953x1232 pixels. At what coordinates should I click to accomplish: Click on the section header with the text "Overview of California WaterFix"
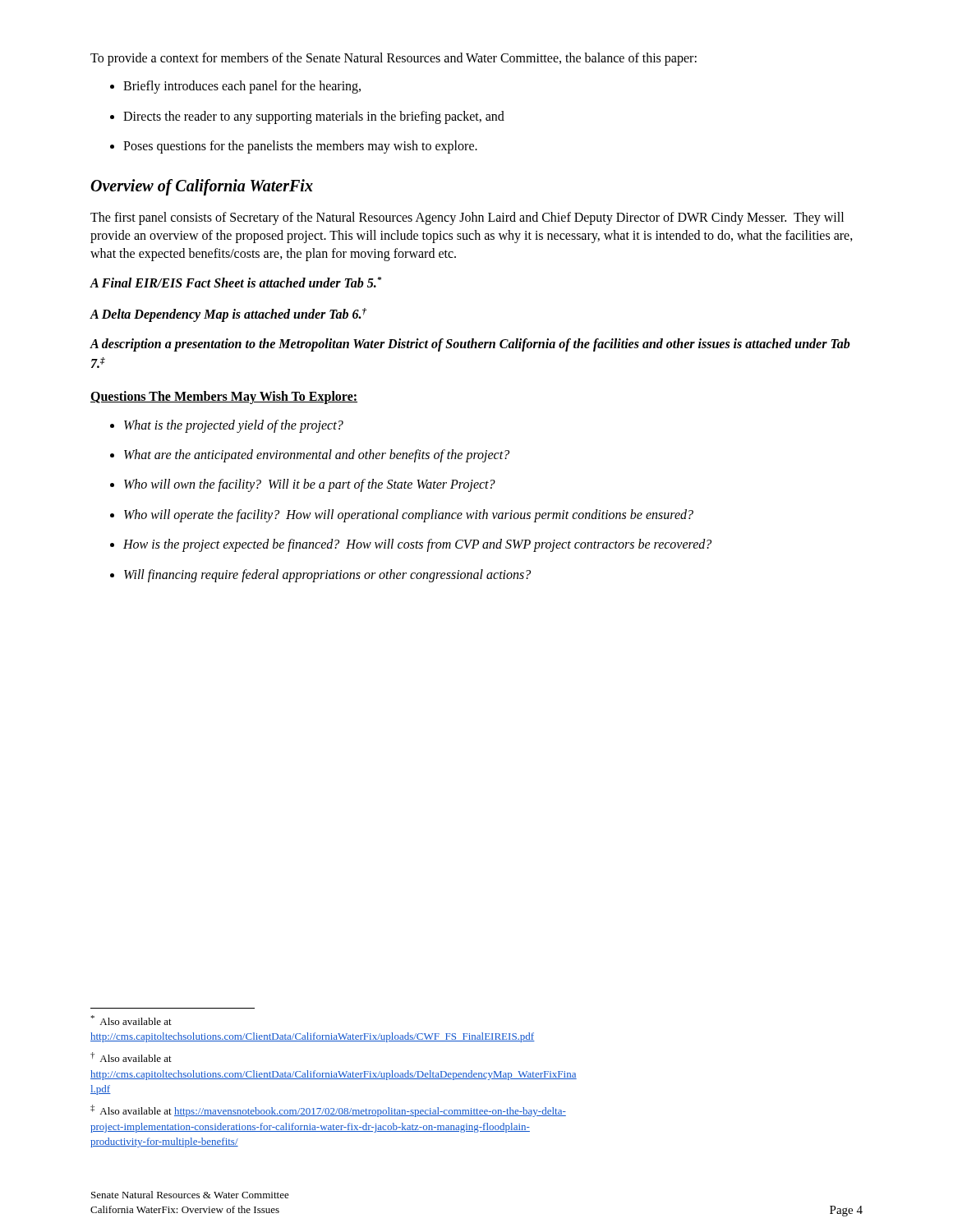202,187
